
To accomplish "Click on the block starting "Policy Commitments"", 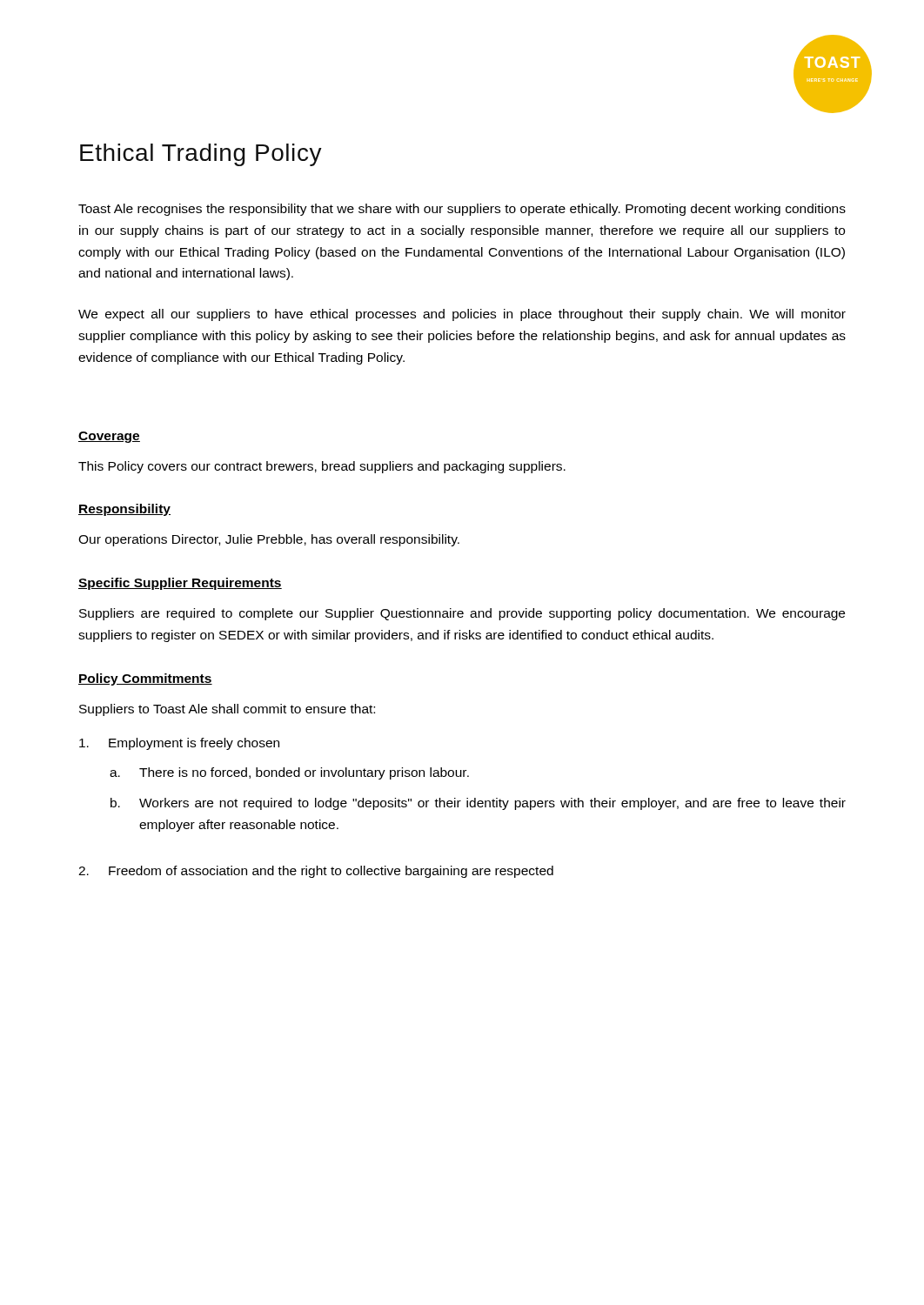I will point(145,678).
